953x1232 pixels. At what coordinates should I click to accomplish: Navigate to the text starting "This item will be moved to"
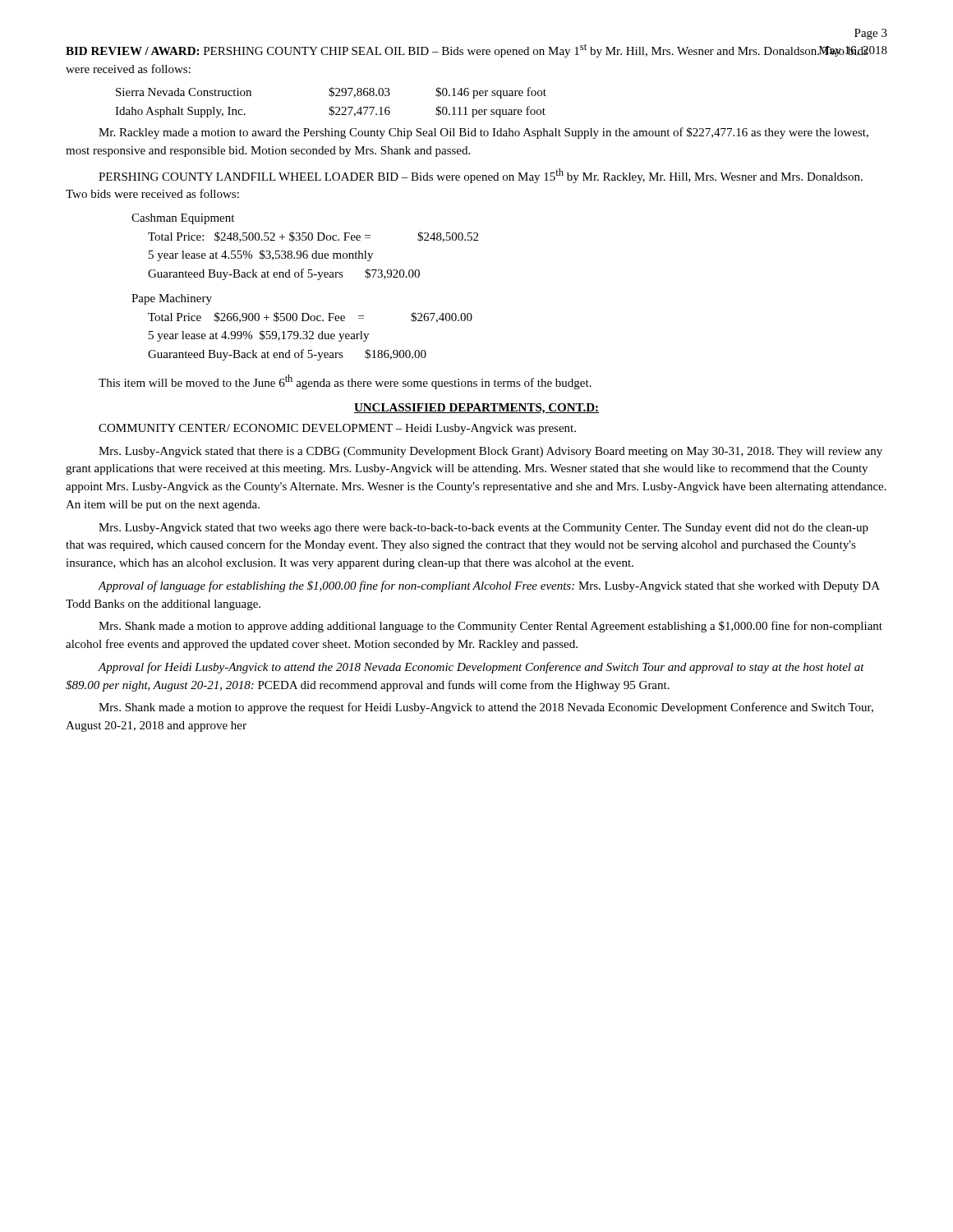pyautogui.click(x=476, y=382)
